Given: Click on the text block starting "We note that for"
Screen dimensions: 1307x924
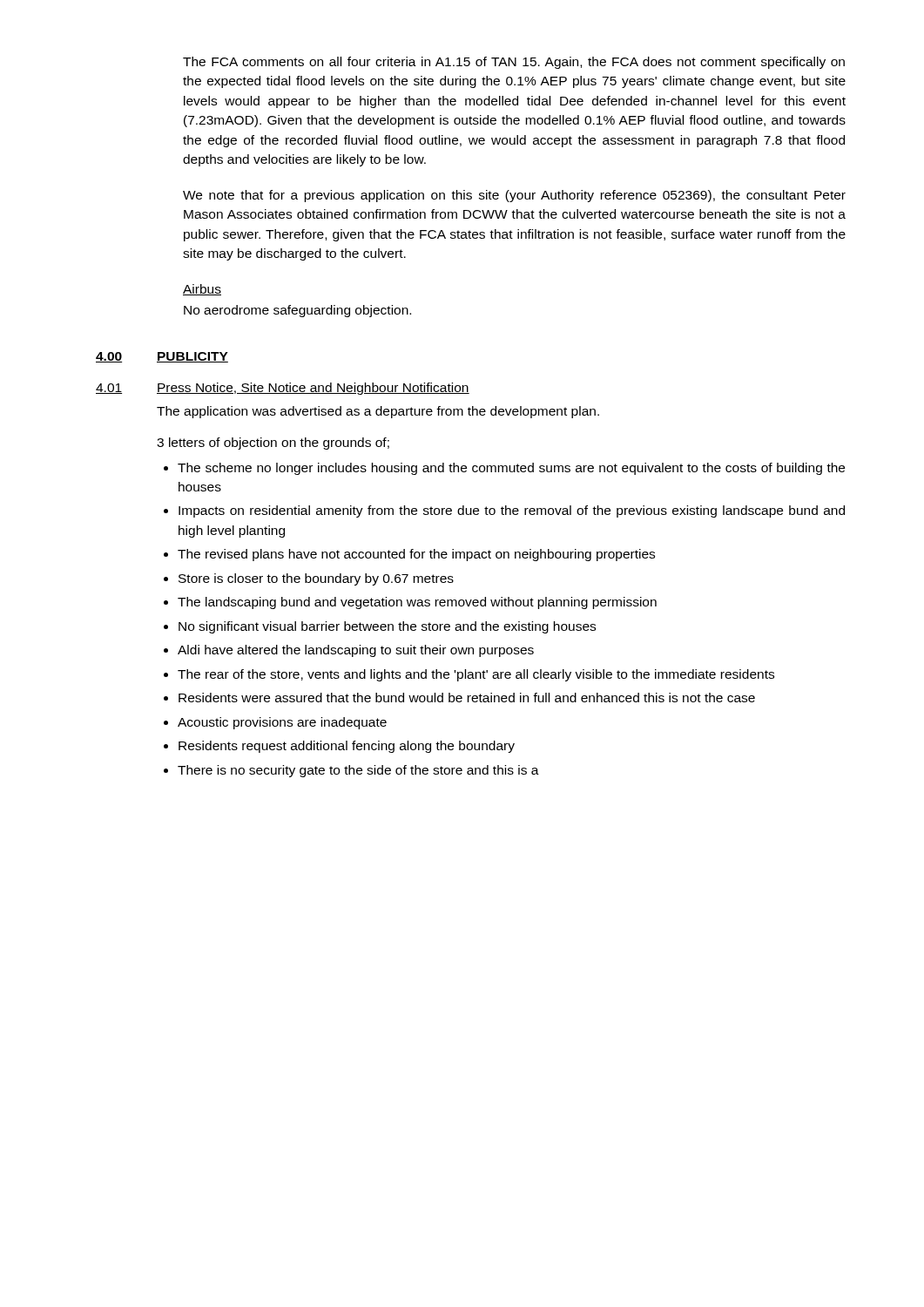Looking at the screenshot, I should pos(514,224).
